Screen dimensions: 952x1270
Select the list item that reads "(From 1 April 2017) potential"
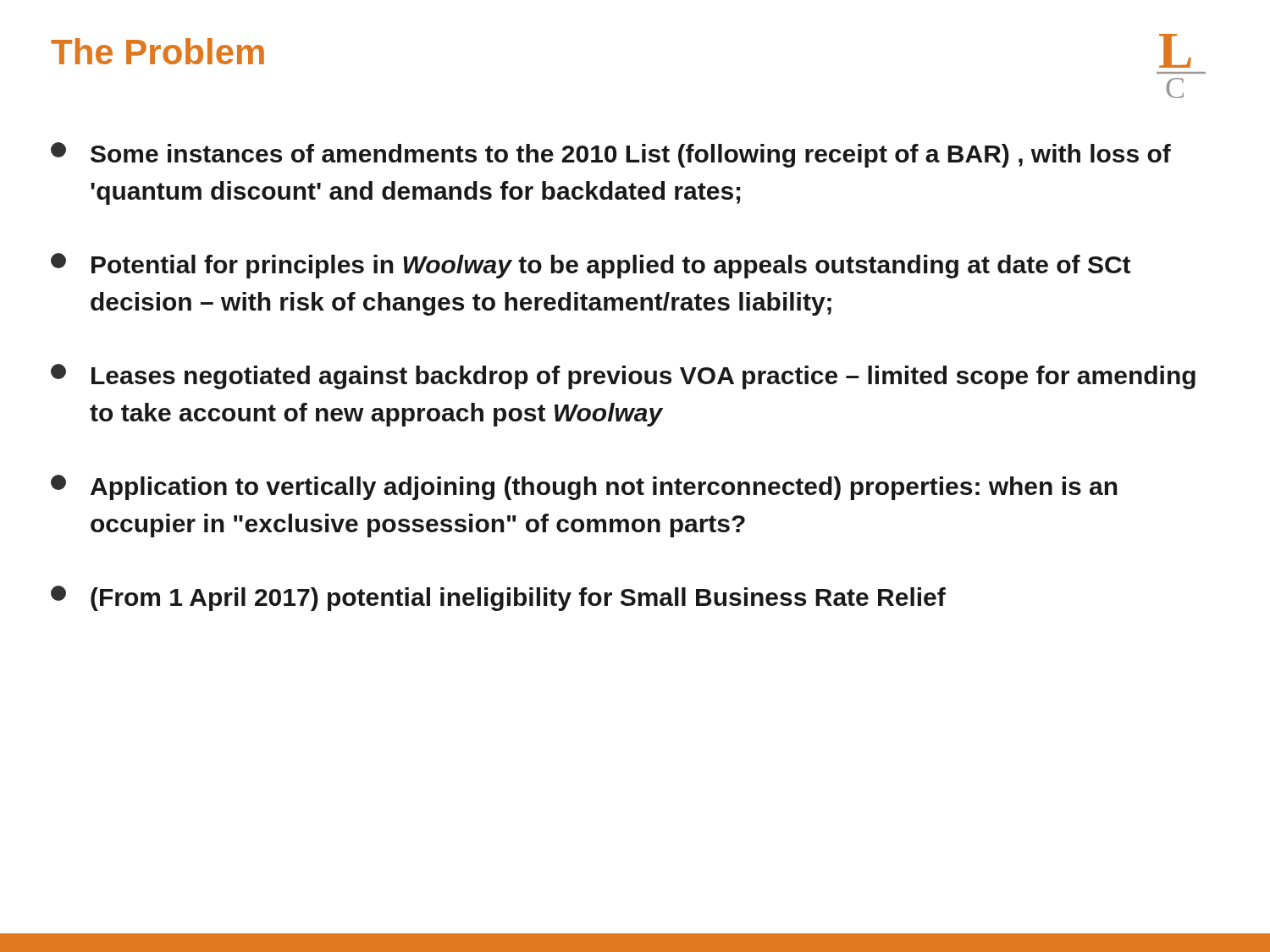498,597
